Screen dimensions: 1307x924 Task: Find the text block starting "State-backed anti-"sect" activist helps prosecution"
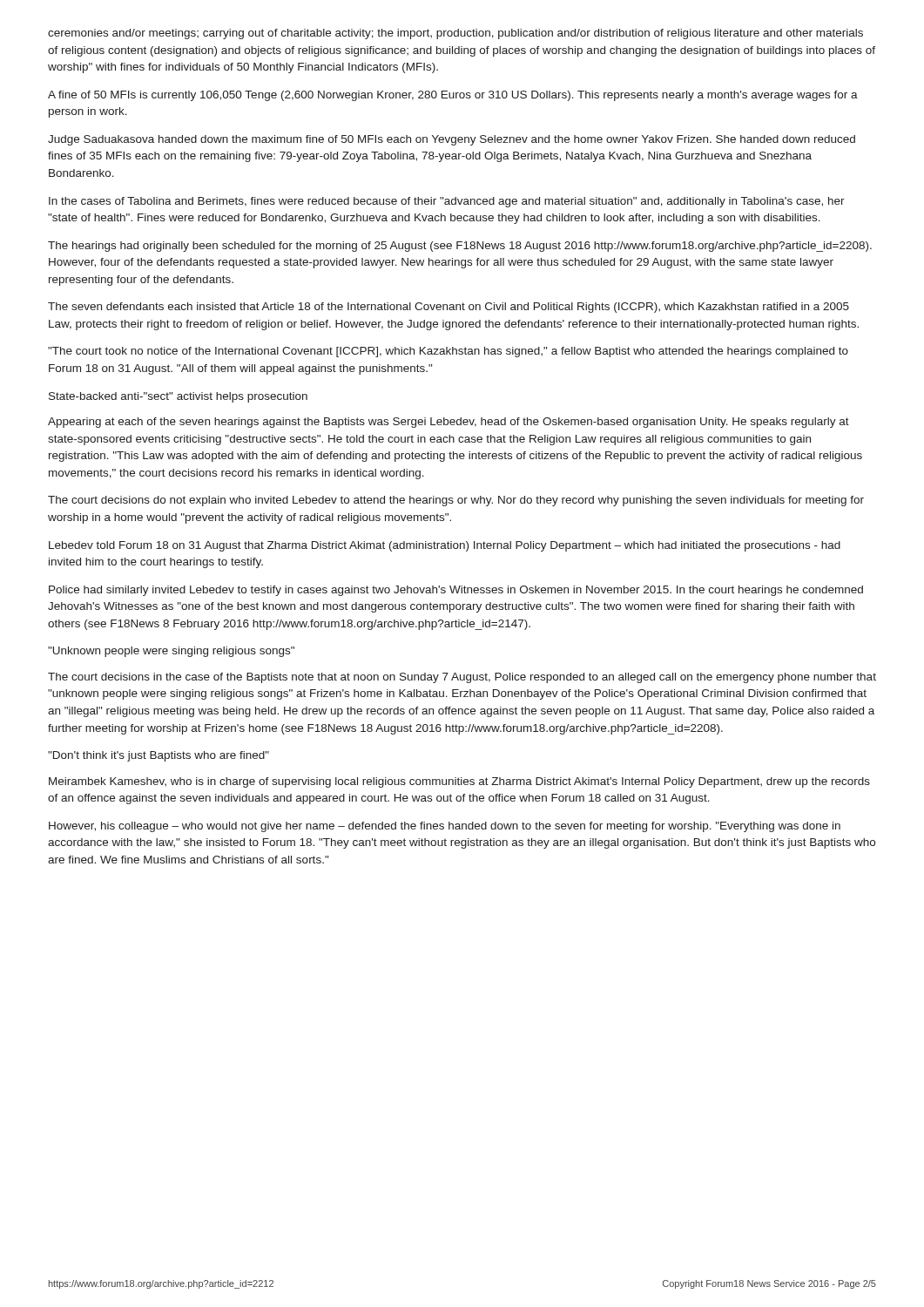(178, 396)
